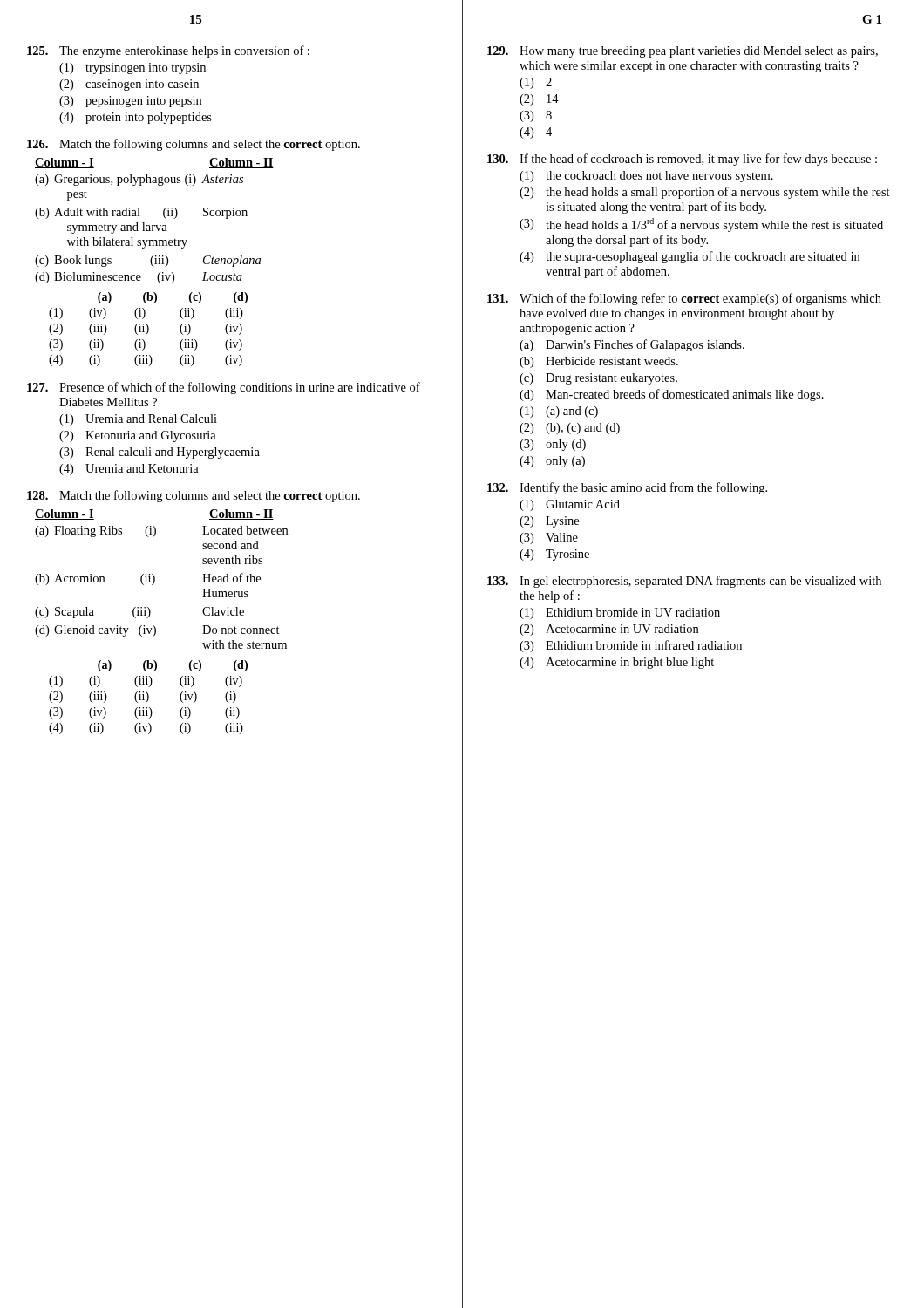Click the passage that begins "130. If the head of cockroach is"
The width and height of the screenshot is (924, 1308).
692,215
